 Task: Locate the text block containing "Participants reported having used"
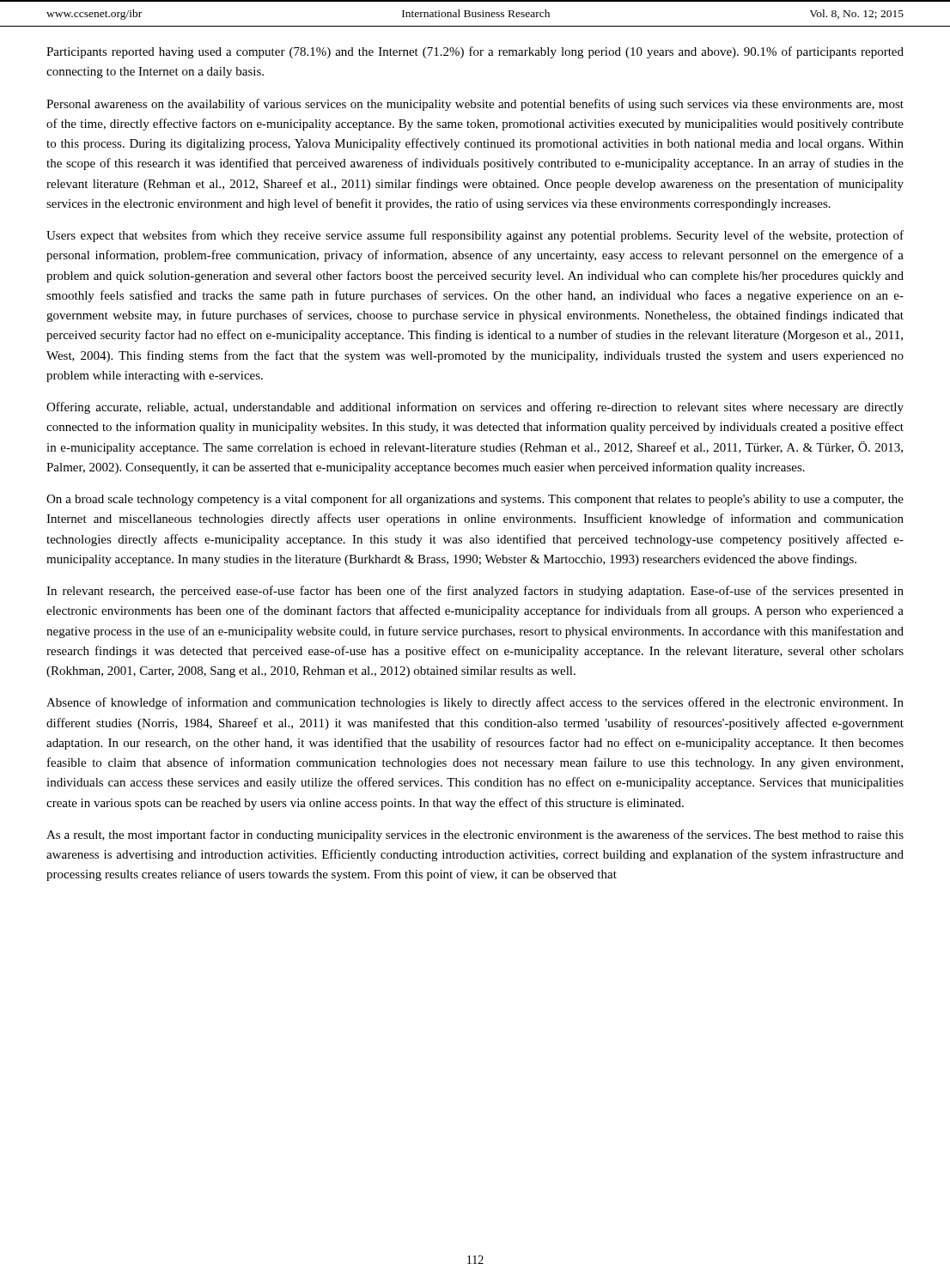(x=475, y=62)
